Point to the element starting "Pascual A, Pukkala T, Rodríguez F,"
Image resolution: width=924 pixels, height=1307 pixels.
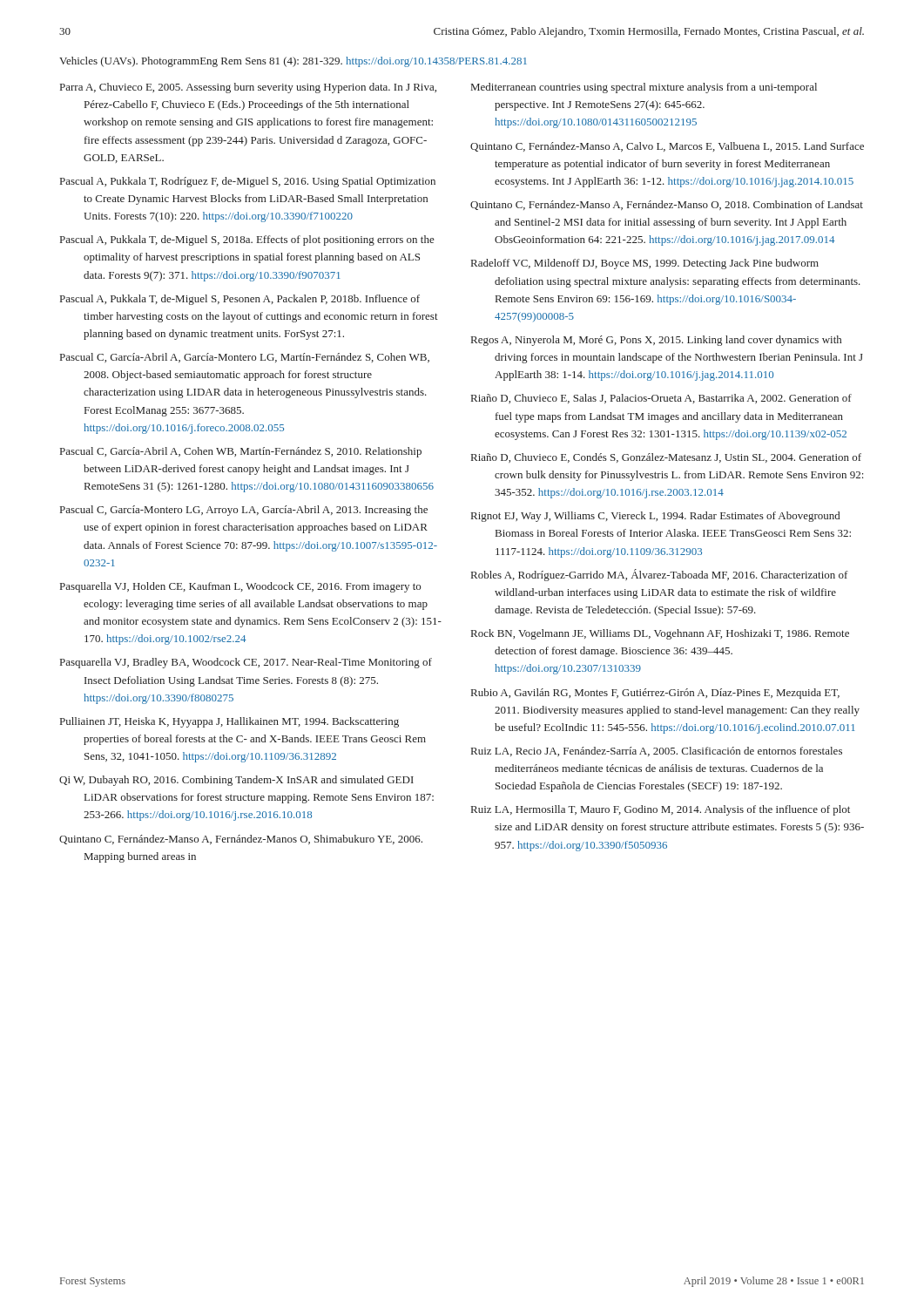tap(248, 198)
